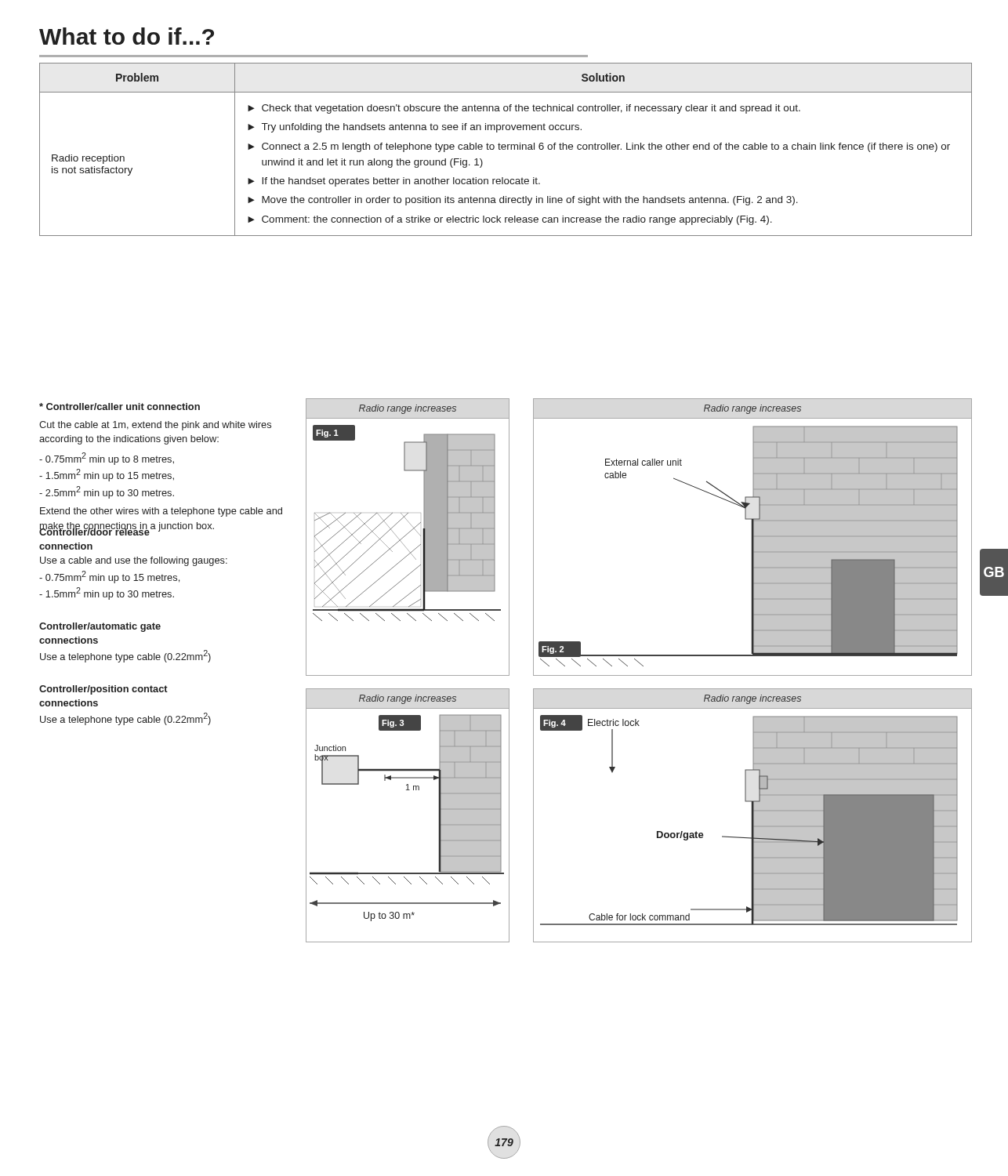Select the section header with the text "Controller/automatic gateconnections"
This screenshot has height=1176, width=1008.
[x=100, y=633]
